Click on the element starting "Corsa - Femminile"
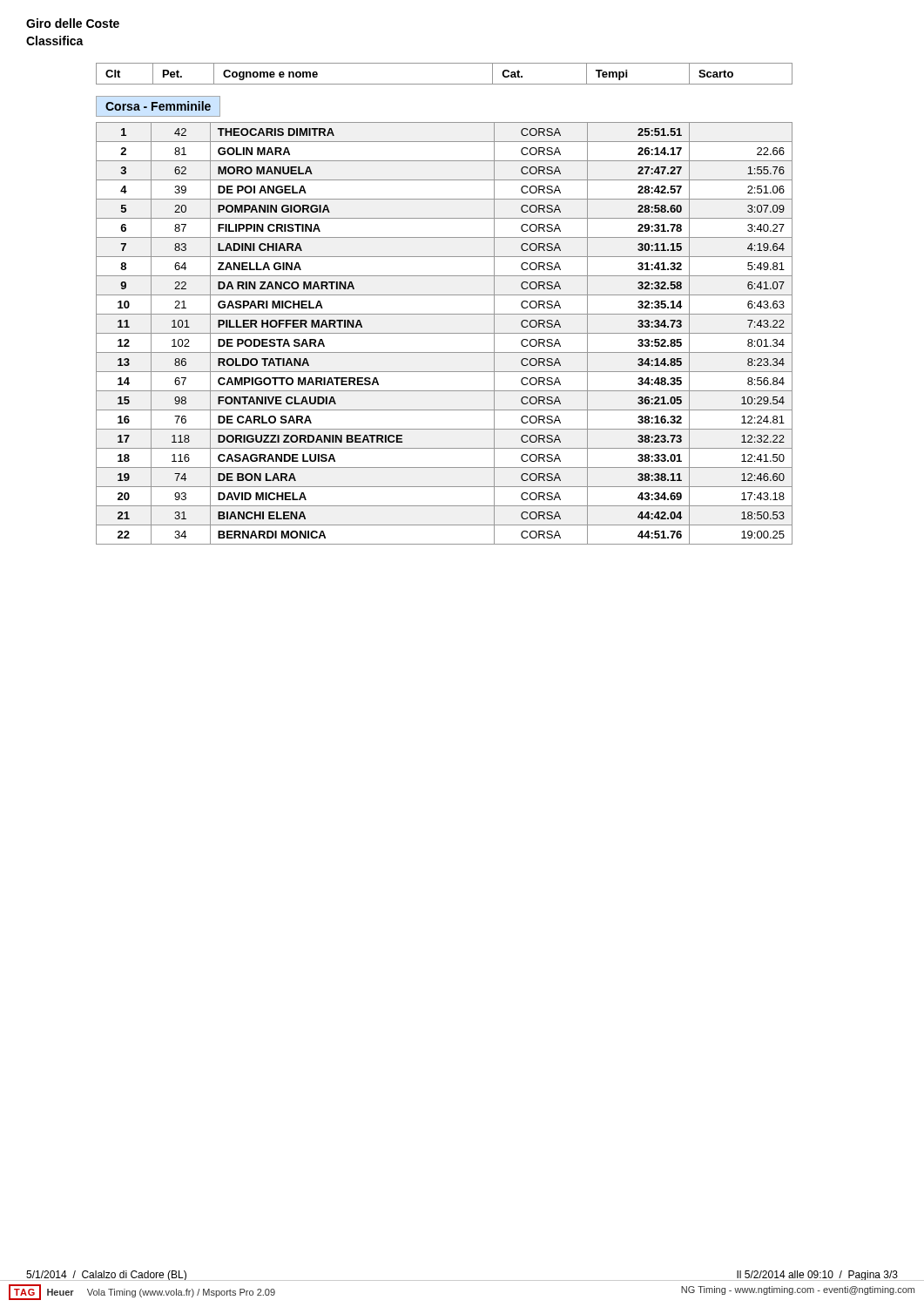 click(x=158, y=106)
